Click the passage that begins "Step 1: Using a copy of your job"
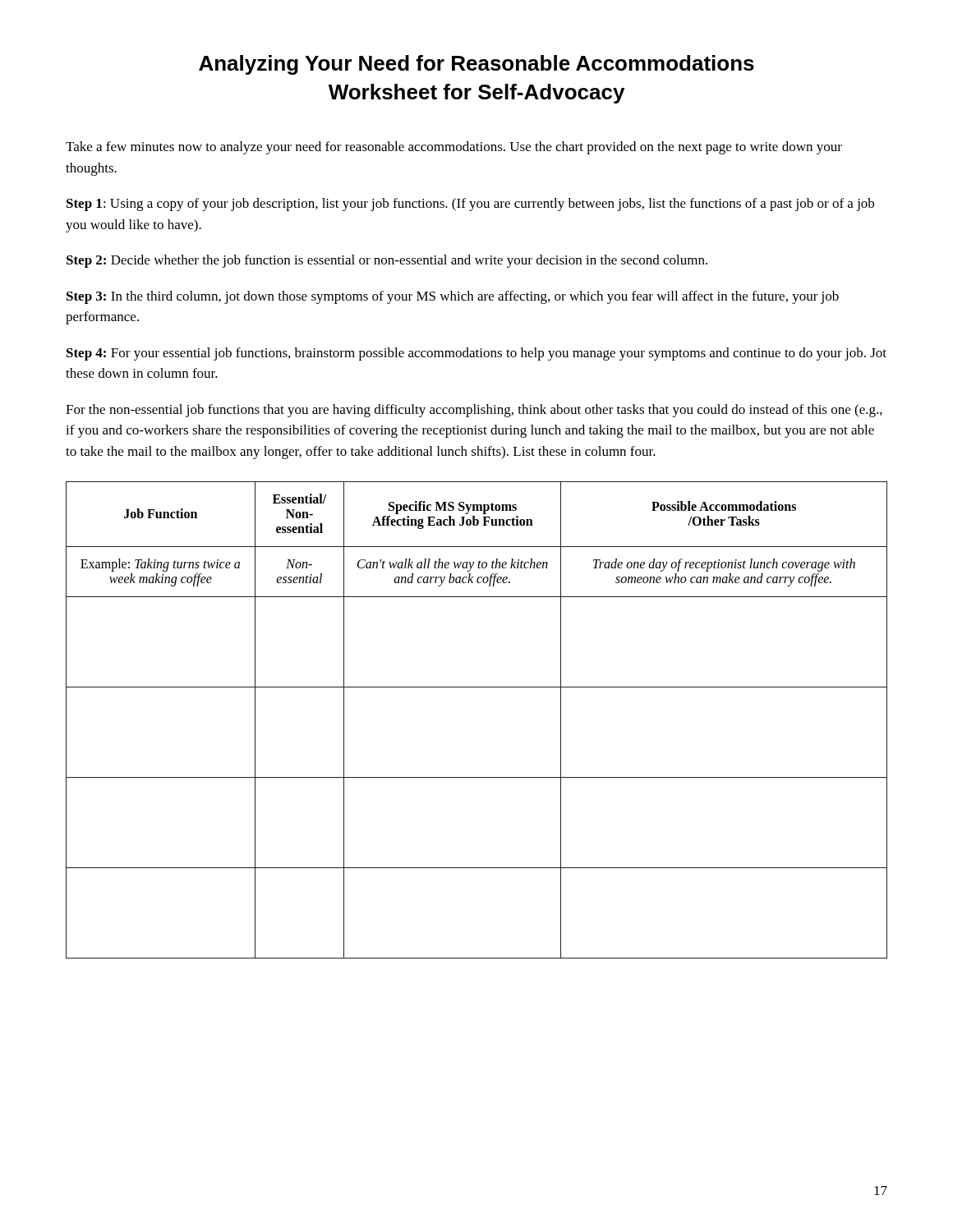953x1232 pixels. pos(470,214)
